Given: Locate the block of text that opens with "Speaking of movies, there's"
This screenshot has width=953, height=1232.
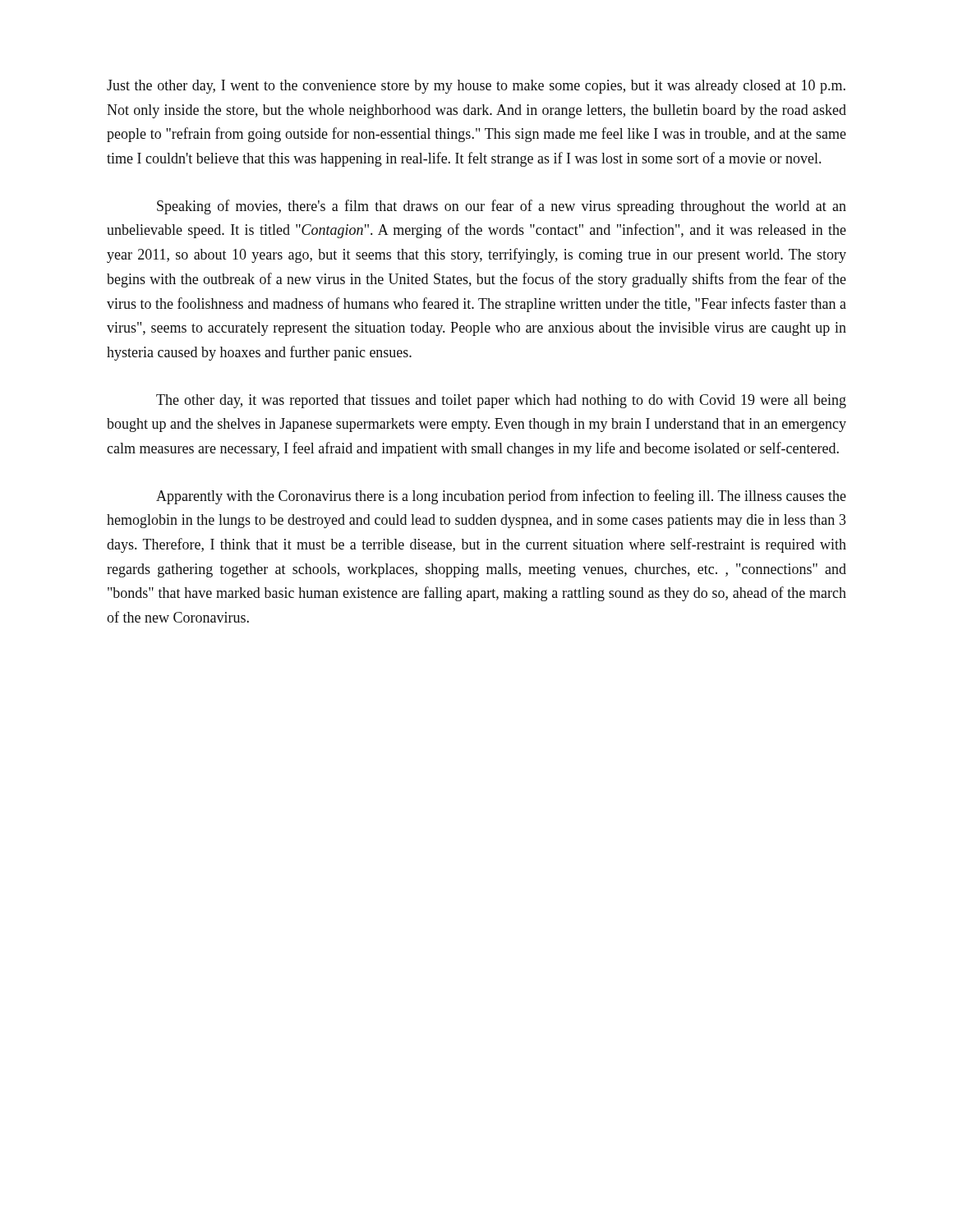Looking at the screenshot, I should pyautogui.click(x=476, y=279).
